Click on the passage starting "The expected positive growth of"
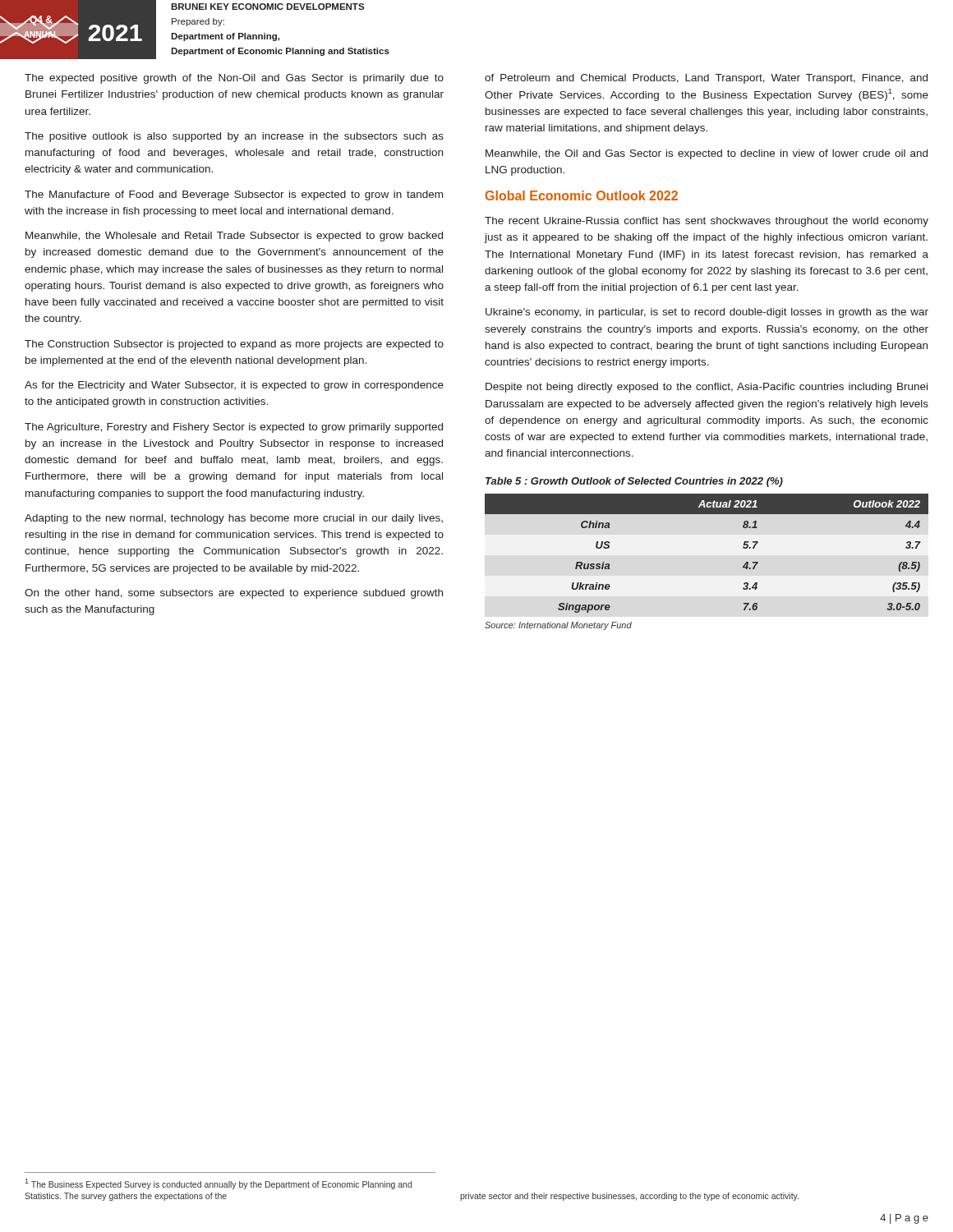Image resolution: width=953 pixels, height=1232 pixels. coord(234,95)
